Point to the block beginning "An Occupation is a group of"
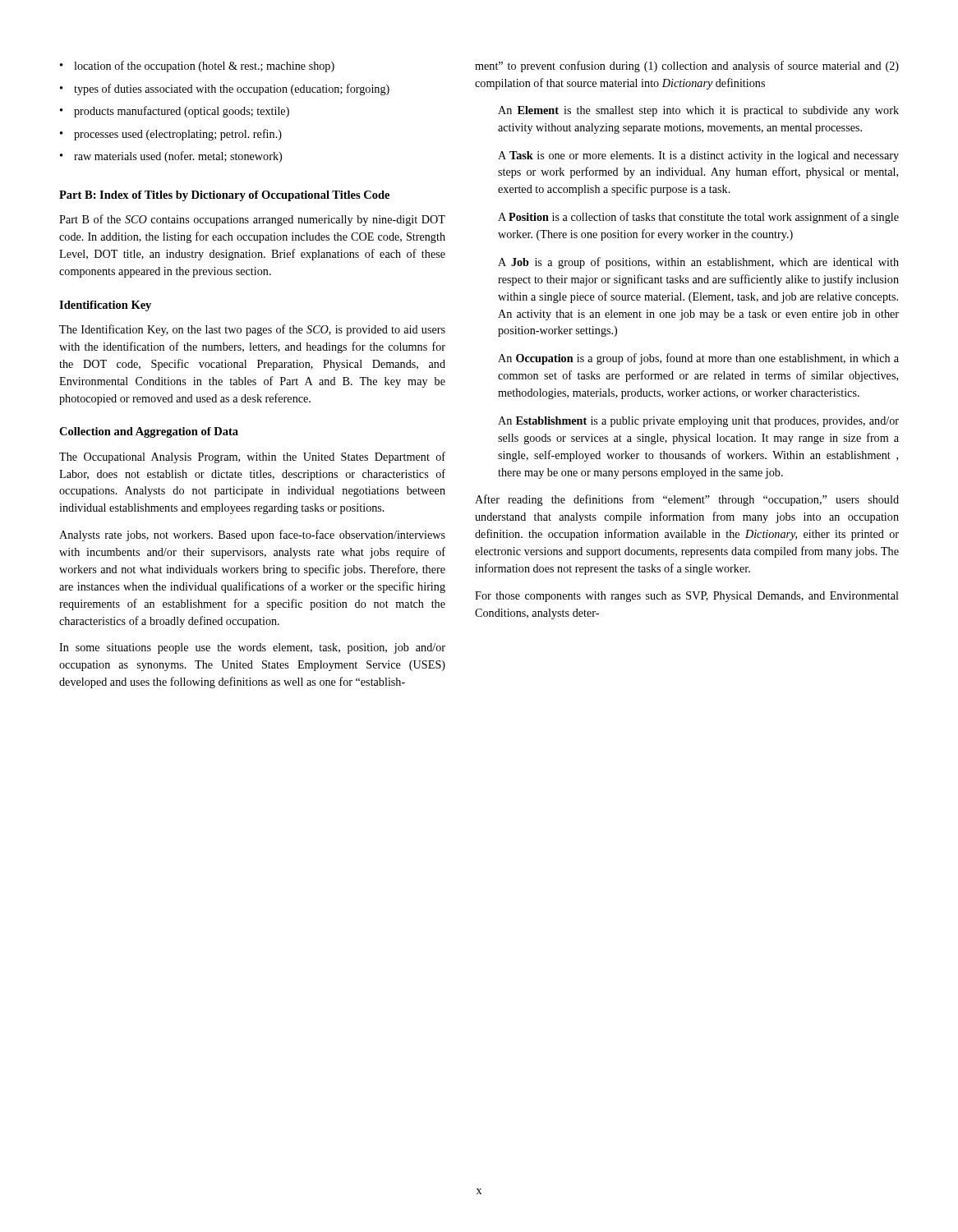Viewport: 958px width, 1232px height. 698,375
